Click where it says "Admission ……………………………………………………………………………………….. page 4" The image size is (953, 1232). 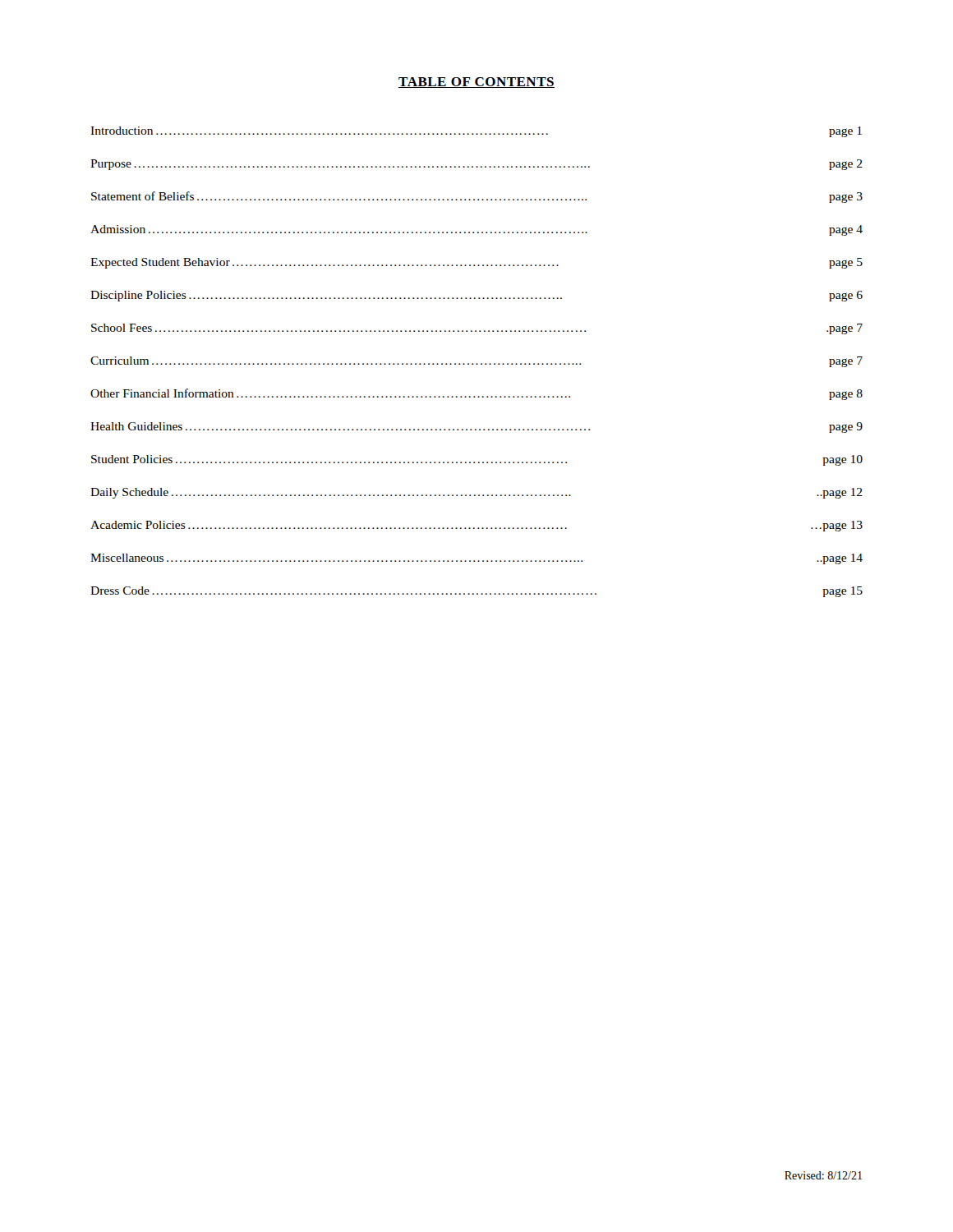pyautogui.click(x=476, y=229)
